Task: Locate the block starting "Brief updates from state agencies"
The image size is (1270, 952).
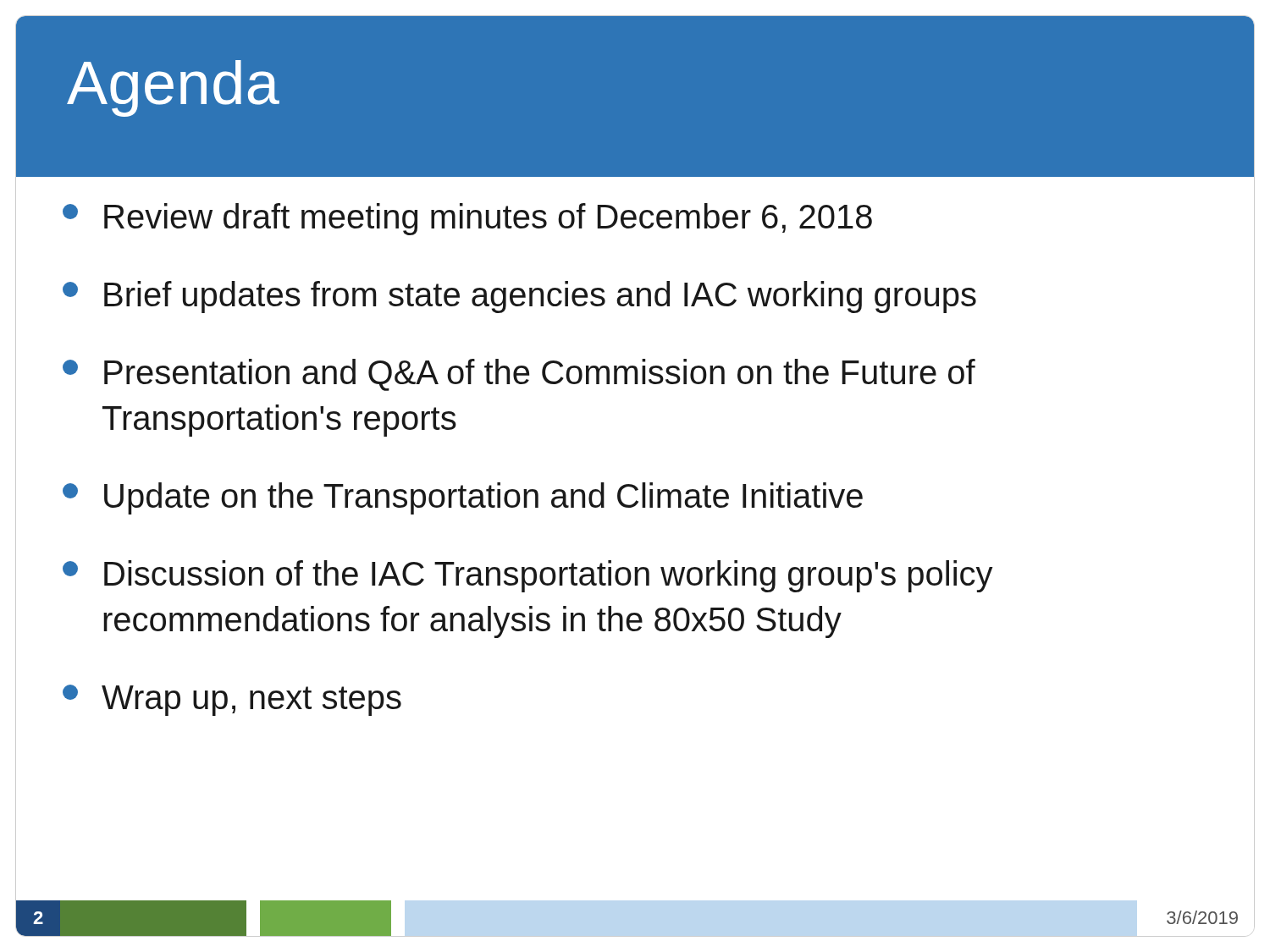Action: coord(635,294)
